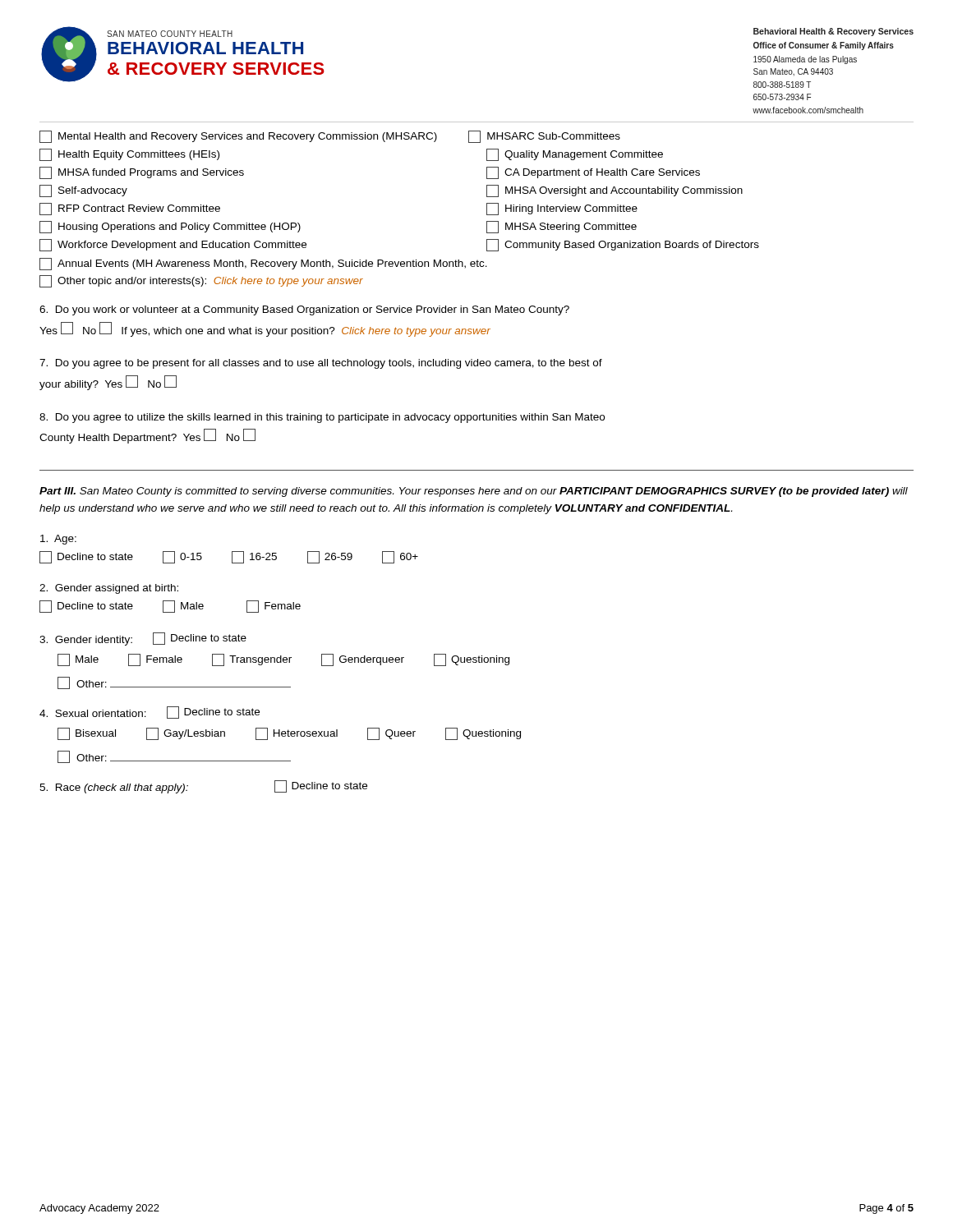Viewport: 953px width, 1232px height.
Task: Click where it says "Community Based Organization Boards of Directors"
Action: (x=623, y=245)
